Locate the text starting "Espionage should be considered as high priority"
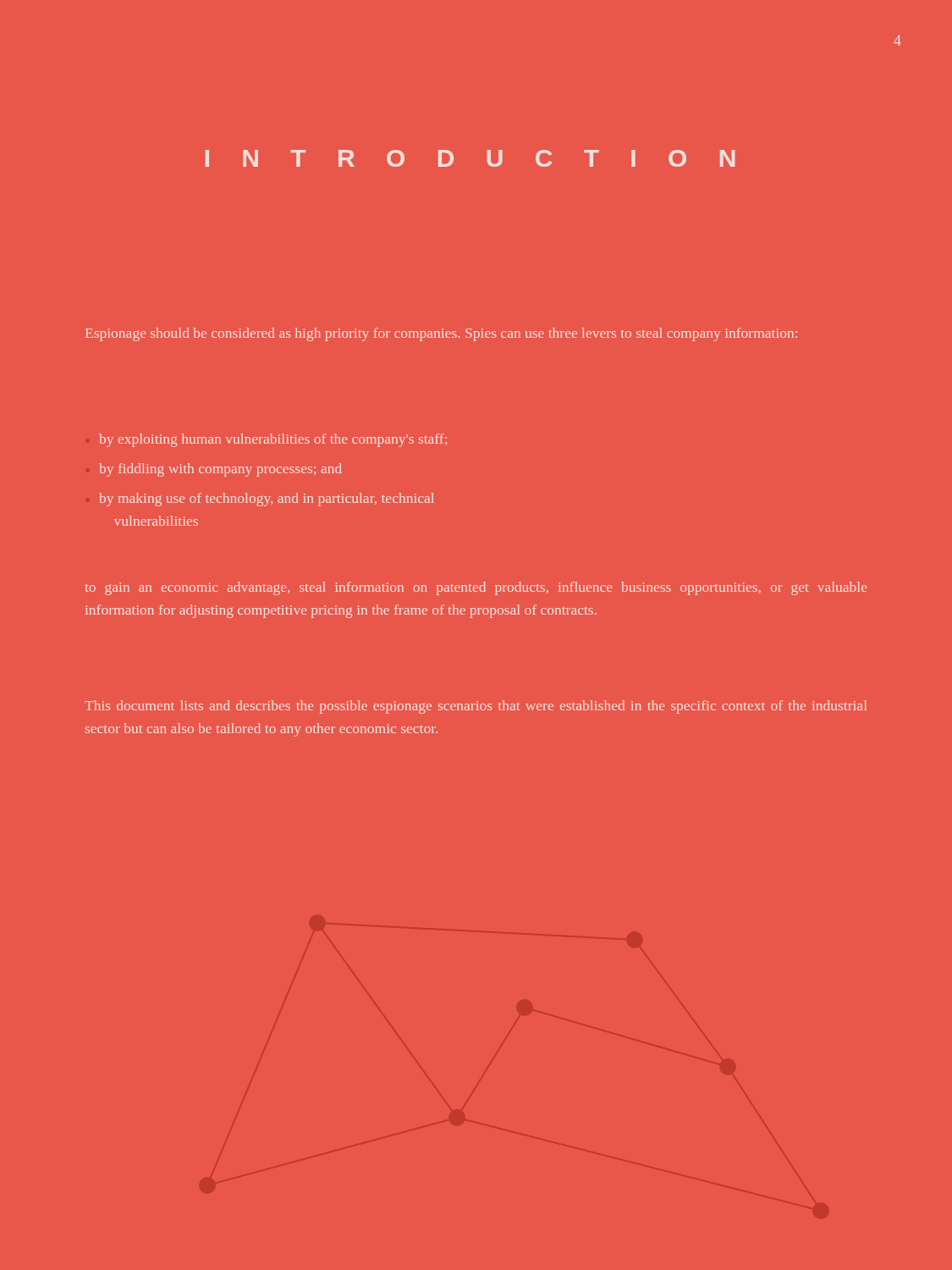The image size is (952, 1270). (476, 333)
